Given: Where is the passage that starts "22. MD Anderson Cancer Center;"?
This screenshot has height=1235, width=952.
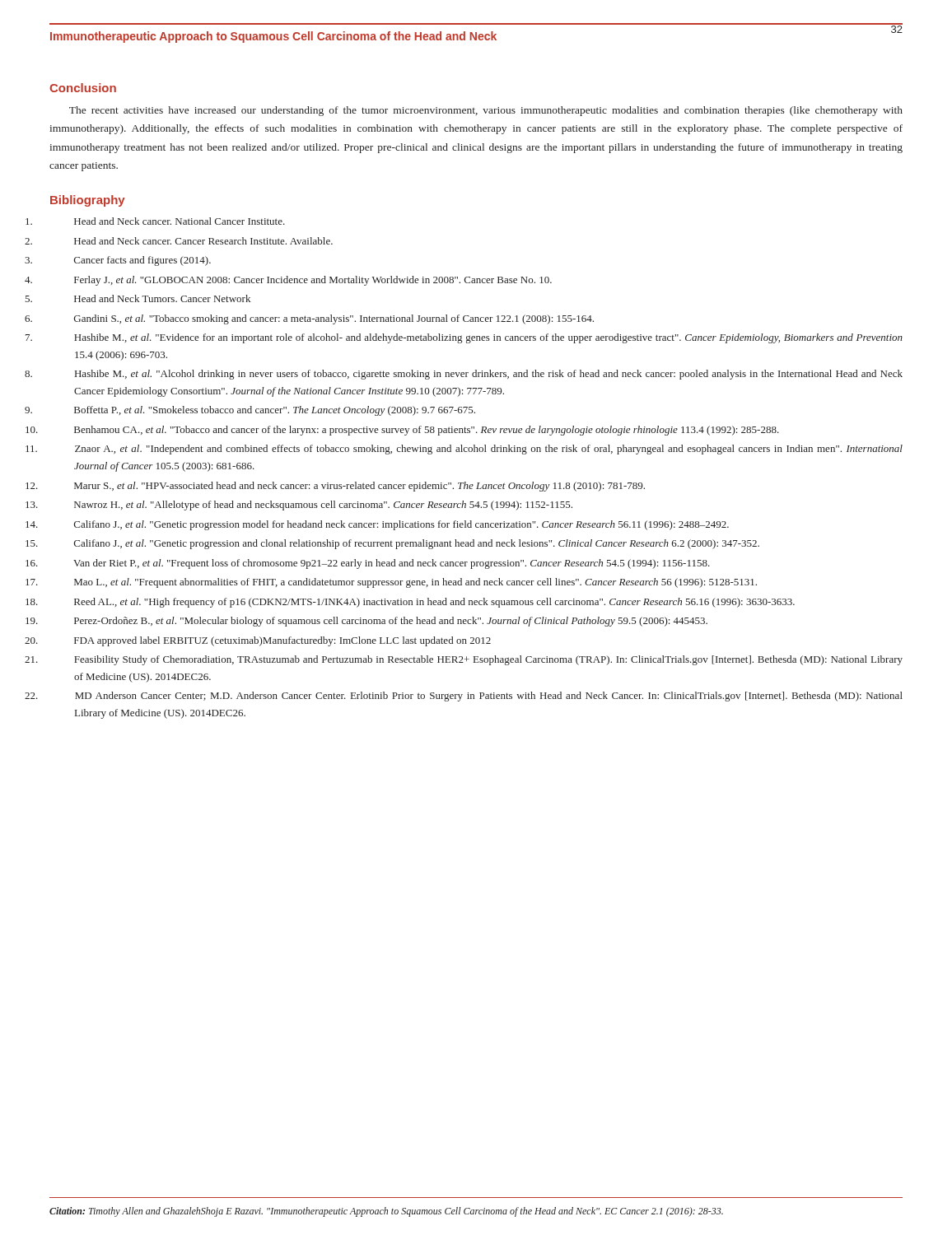Looking at the screenshot, I should (476, 703).
